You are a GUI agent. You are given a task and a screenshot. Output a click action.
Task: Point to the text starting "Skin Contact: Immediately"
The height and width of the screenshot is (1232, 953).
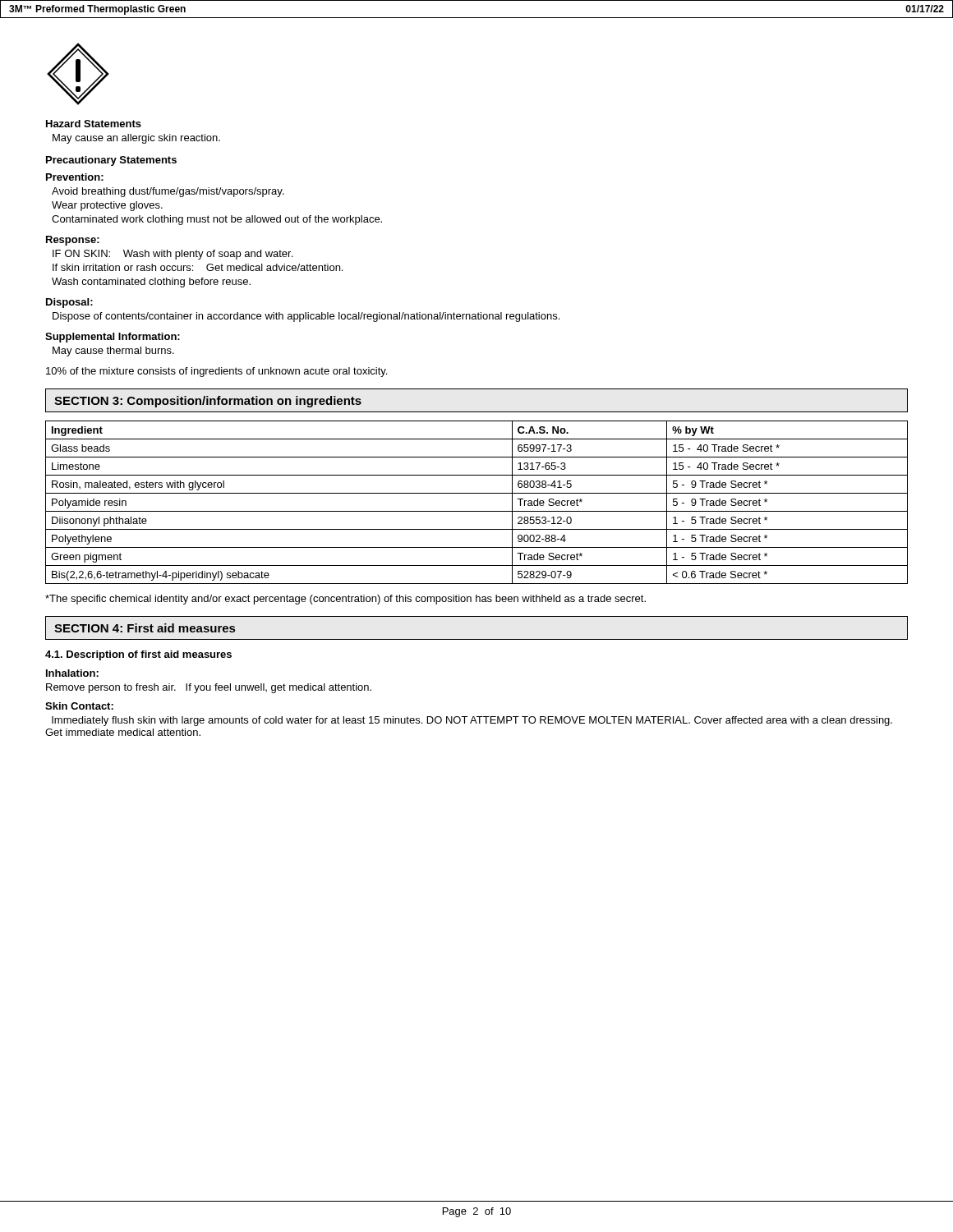(x=476, y=719)
